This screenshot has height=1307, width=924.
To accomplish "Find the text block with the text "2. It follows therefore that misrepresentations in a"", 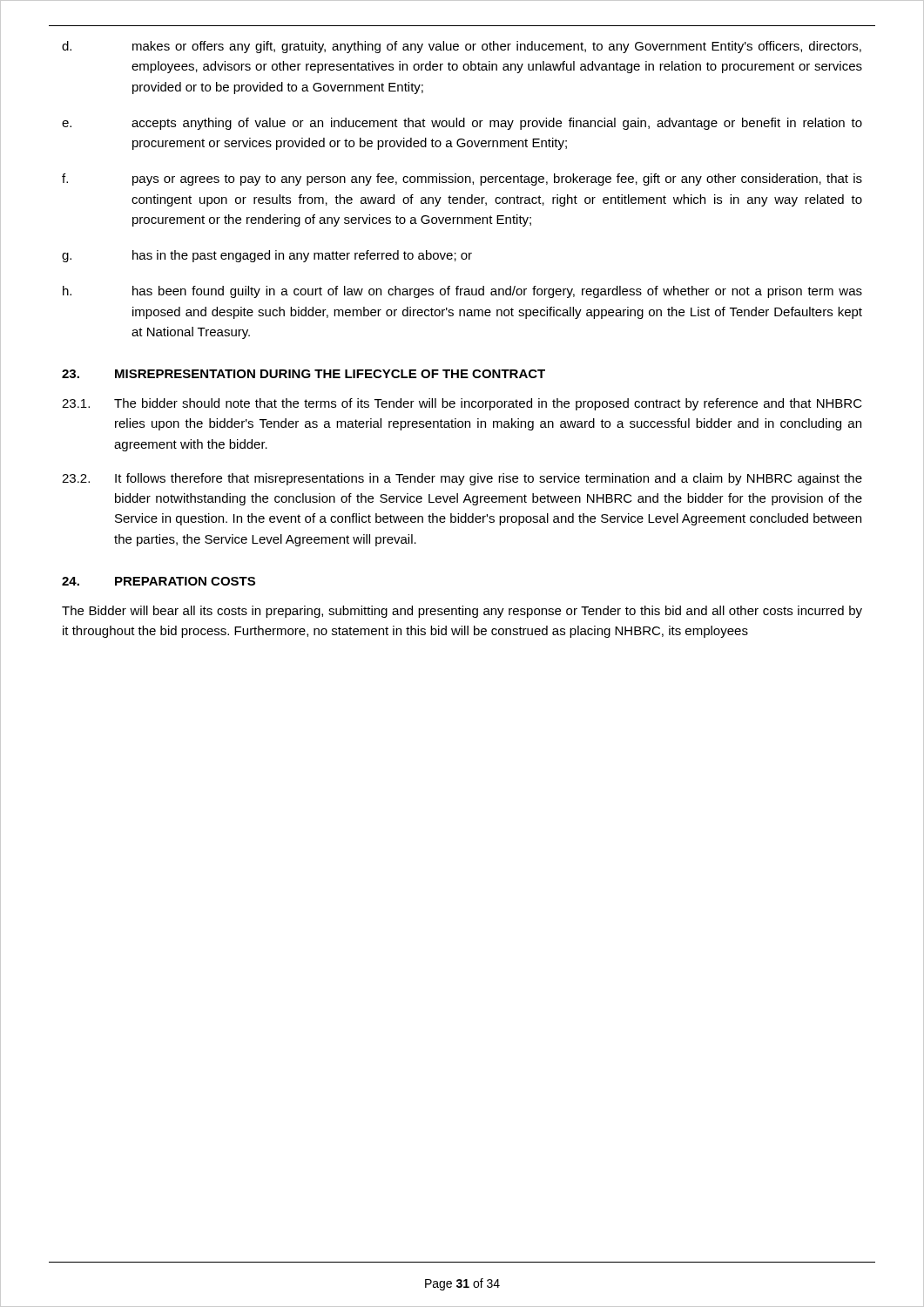I will pyautogui.click(x=462, y=508).
